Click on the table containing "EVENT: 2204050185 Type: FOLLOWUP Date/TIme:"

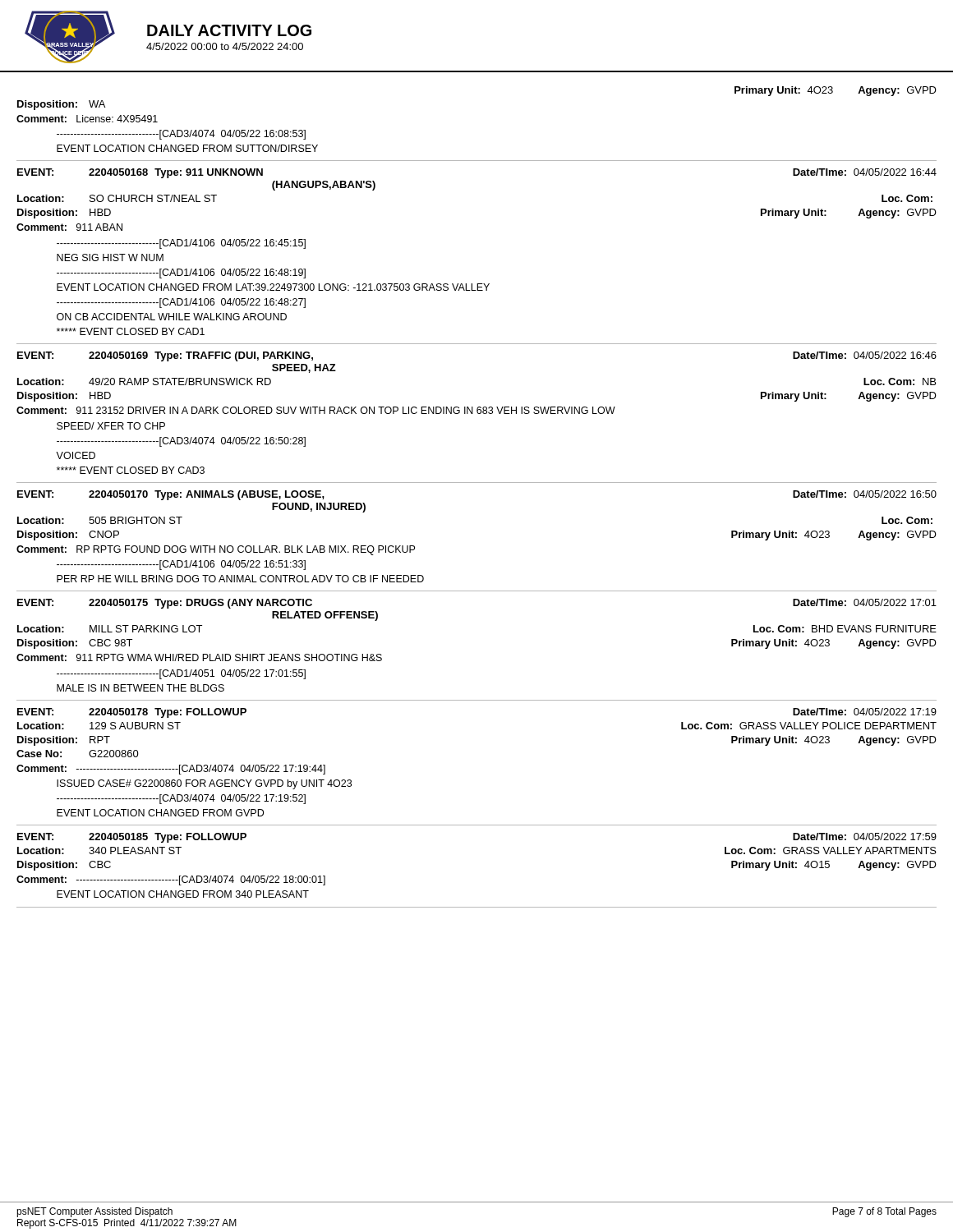click(476, 866)
